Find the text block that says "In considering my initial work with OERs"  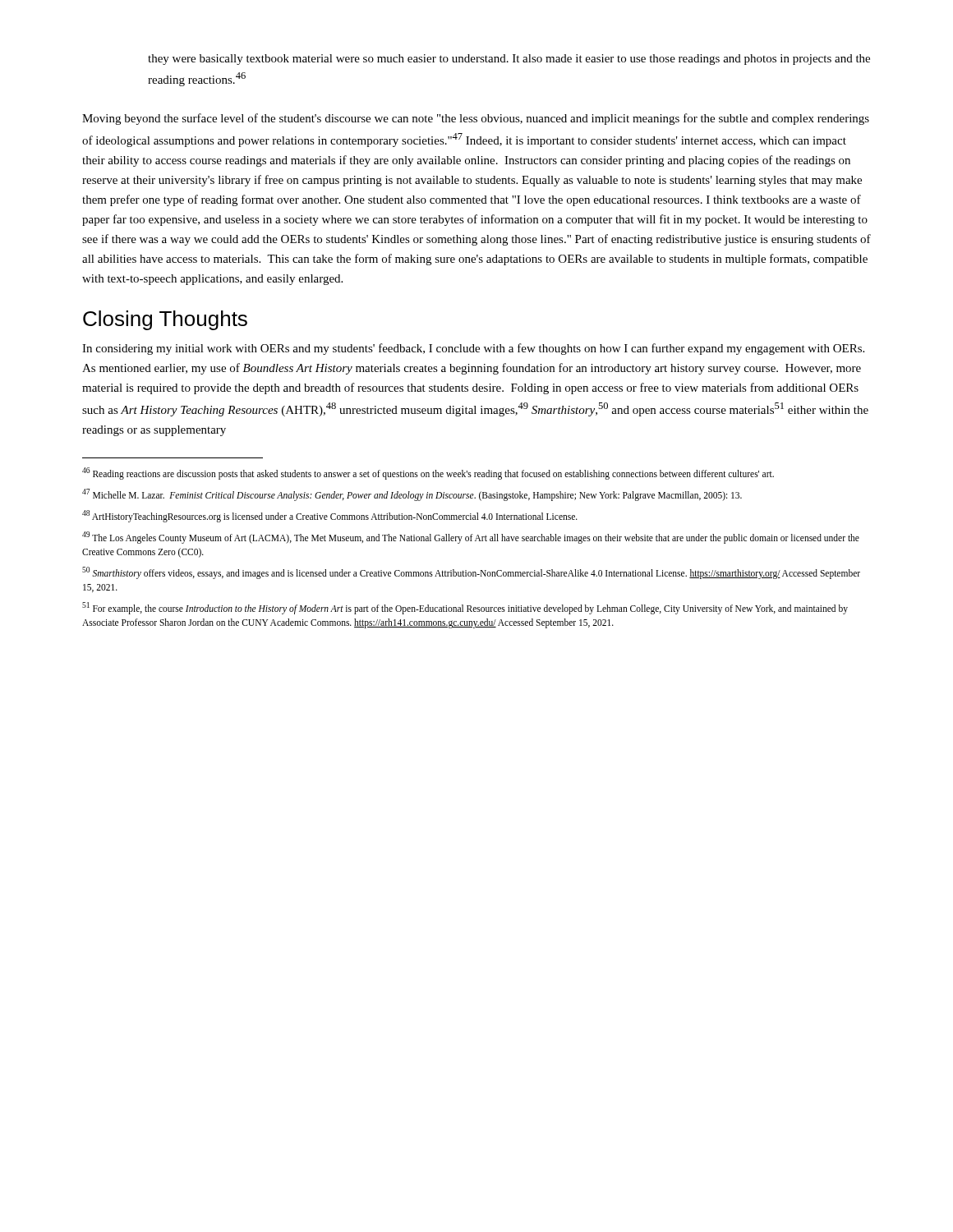pyautogui.click(x=475, y=389)
